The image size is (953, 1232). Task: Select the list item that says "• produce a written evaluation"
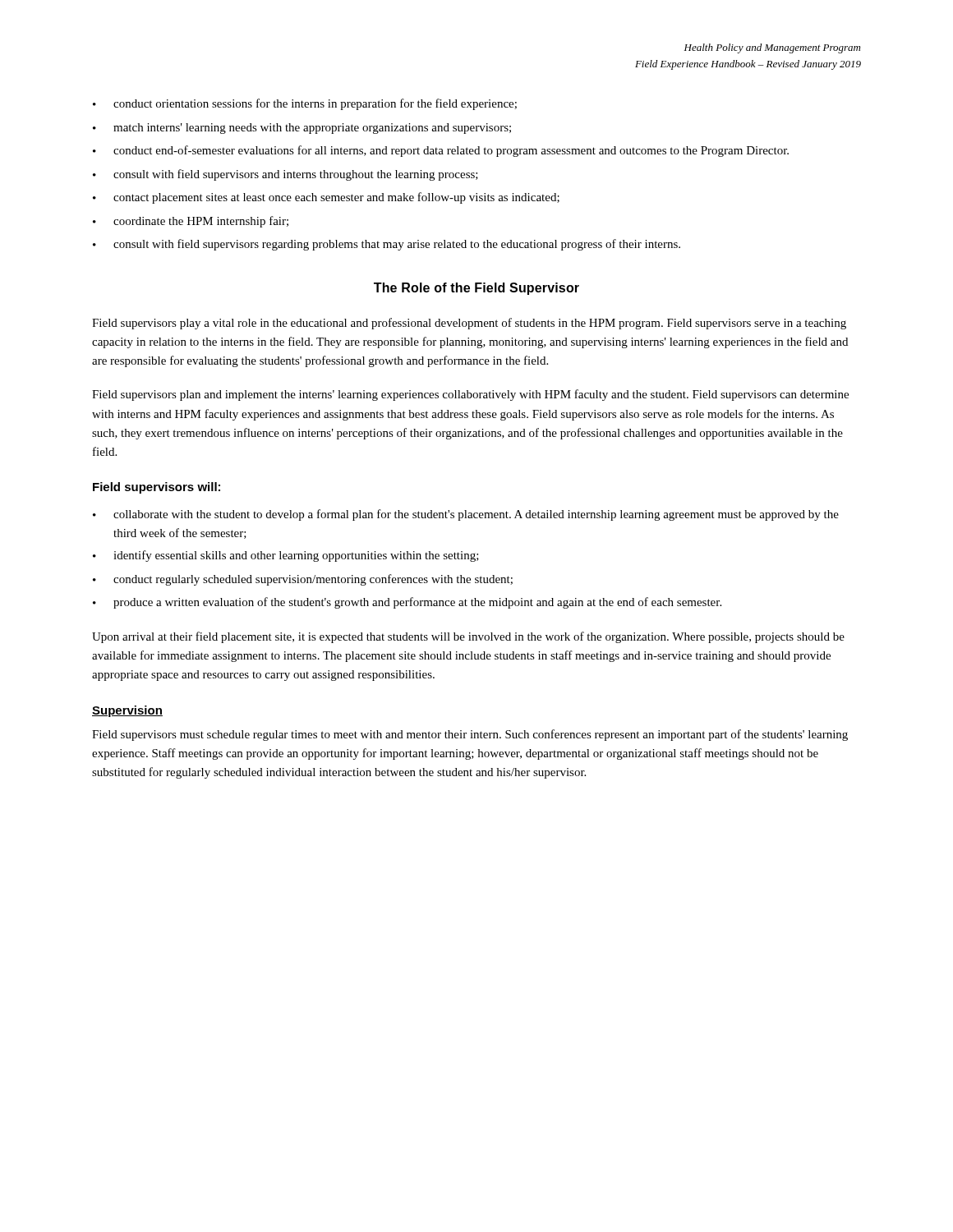[x=476, y=603]
